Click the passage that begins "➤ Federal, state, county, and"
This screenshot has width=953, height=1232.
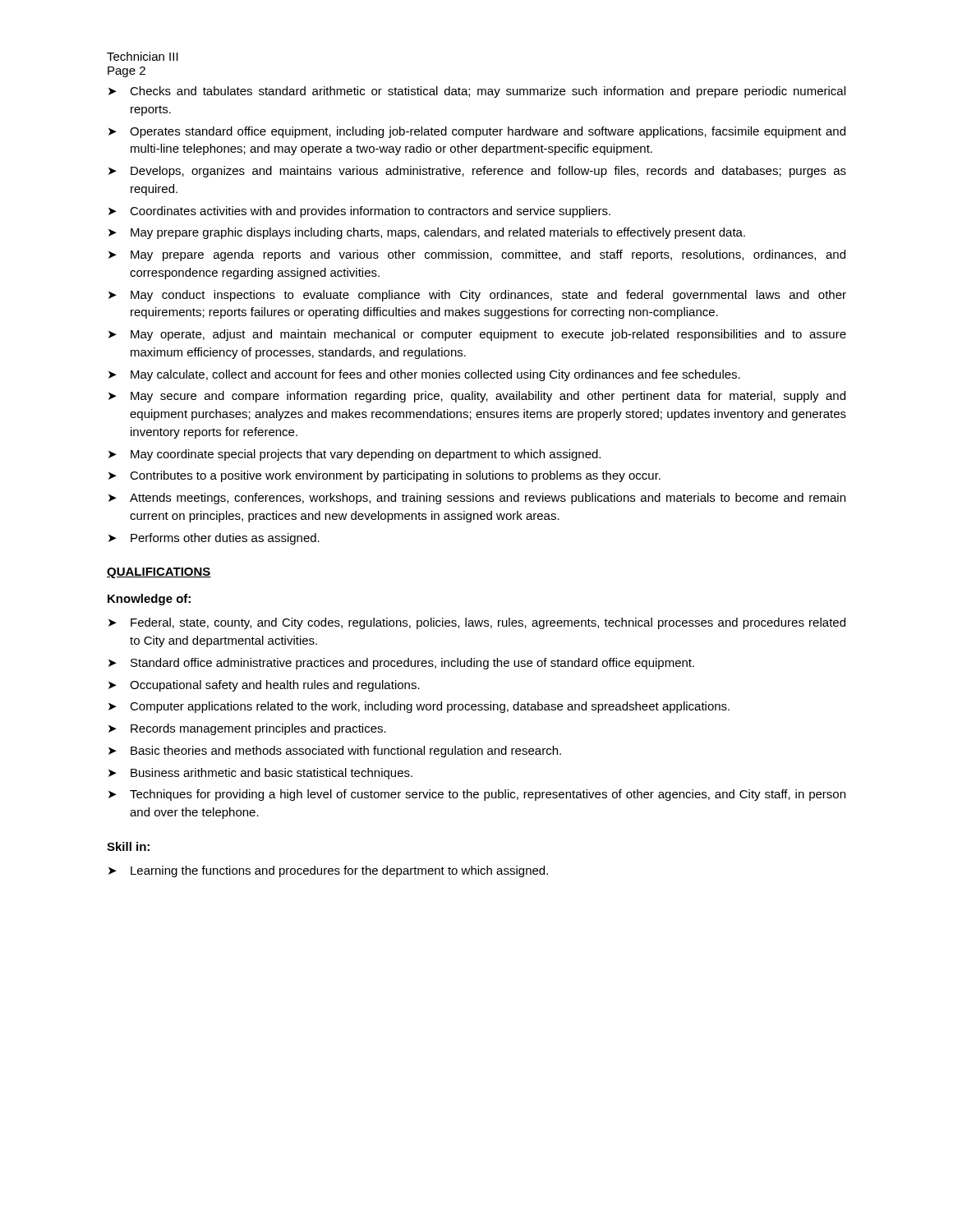point(476,632)
